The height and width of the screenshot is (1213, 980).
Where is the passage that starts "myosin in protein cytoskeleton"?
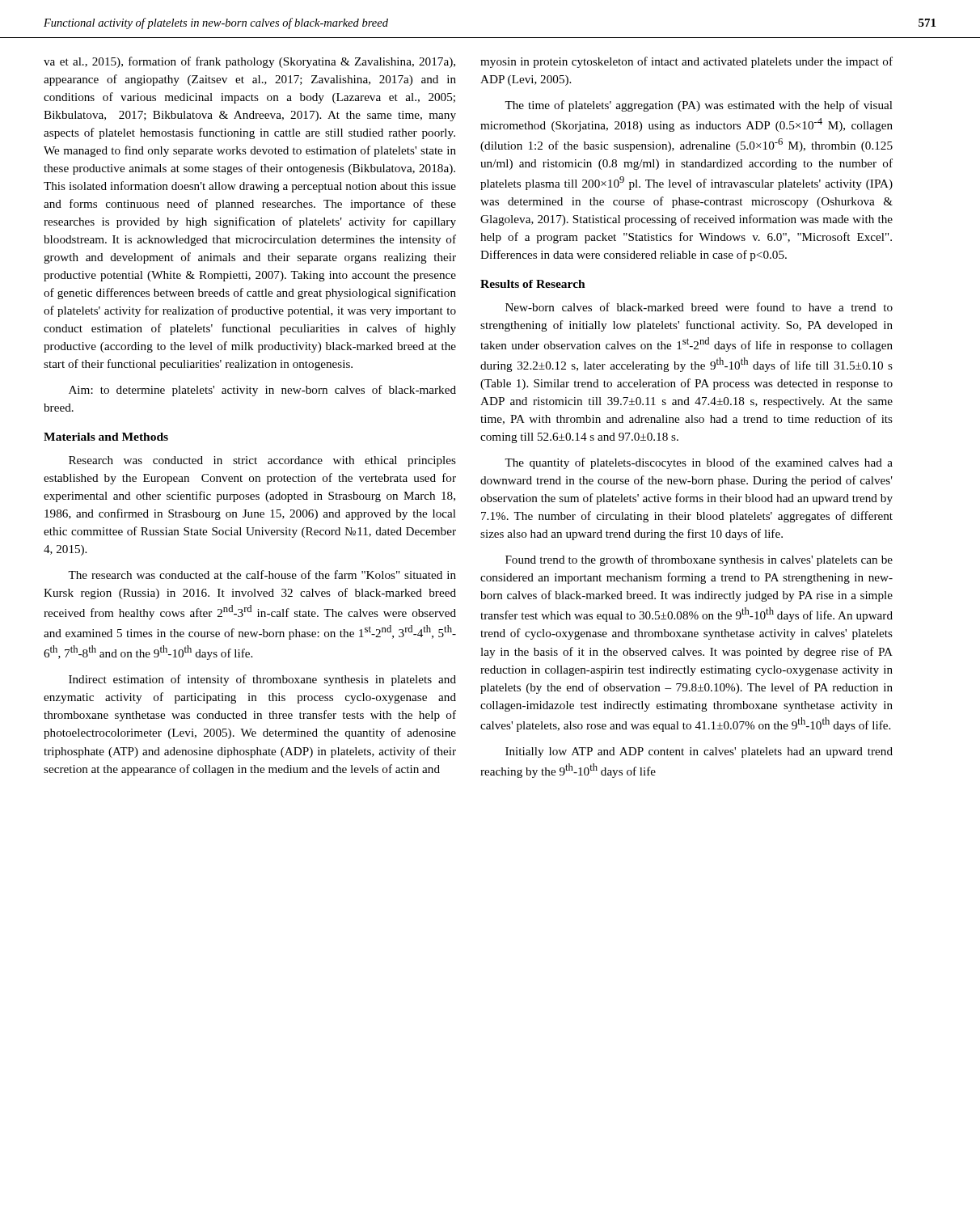686,70
